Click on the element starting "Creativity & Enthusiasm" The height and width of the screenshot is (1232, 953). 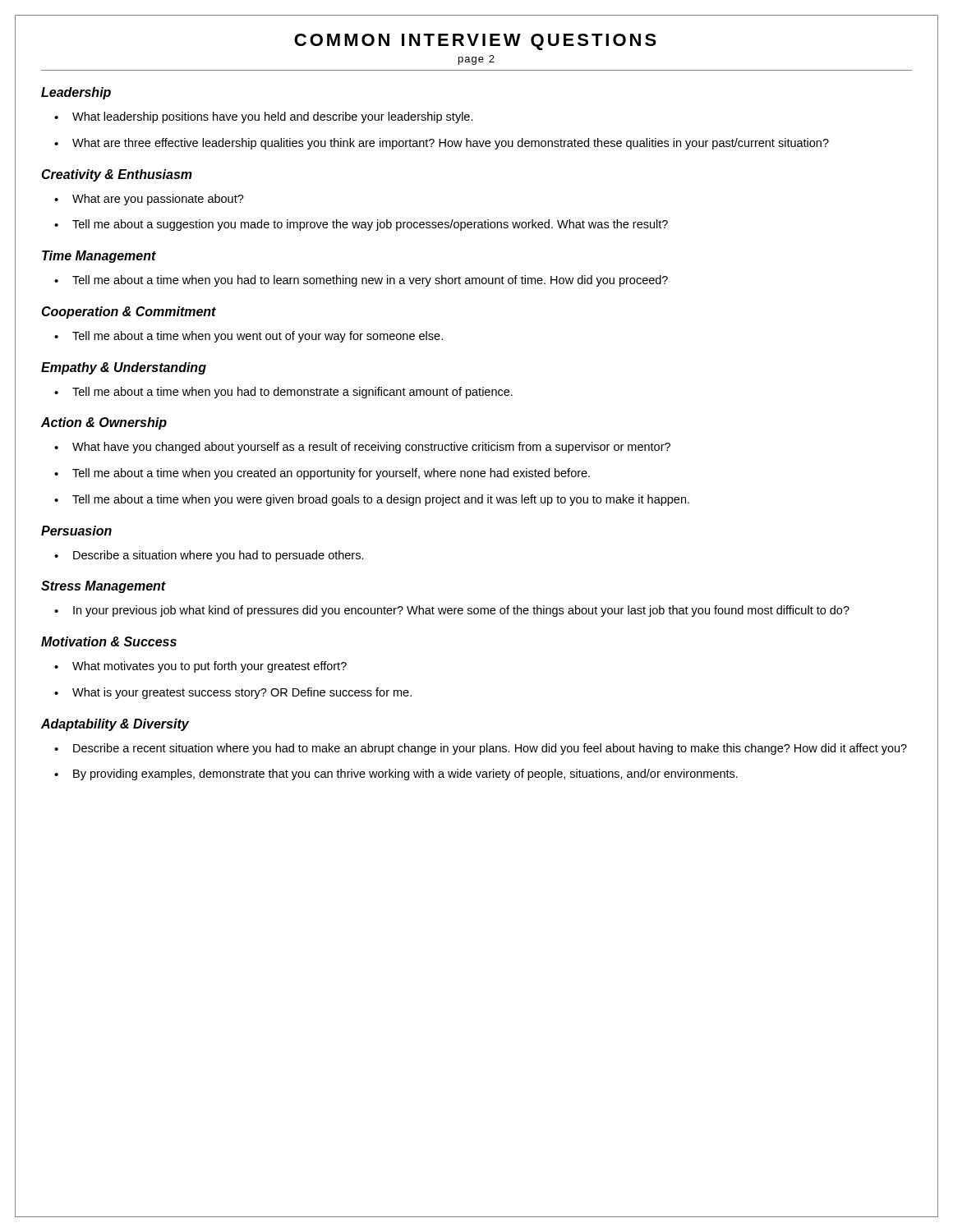tap(117, 174)
